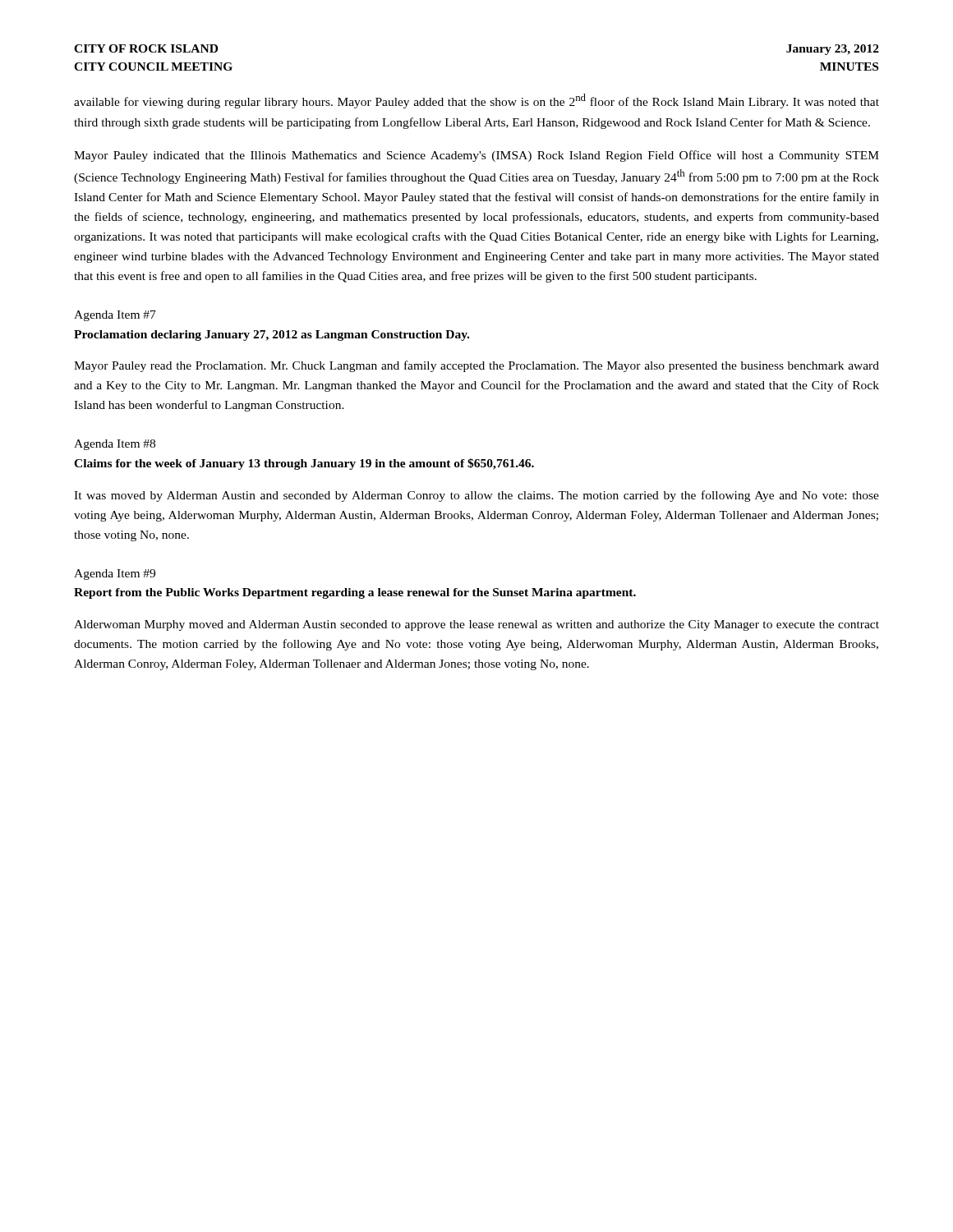Point to the text starting "Claims for the week"
The height and width of the screenshot is (1232, 953).
click(x=304, y=463)
